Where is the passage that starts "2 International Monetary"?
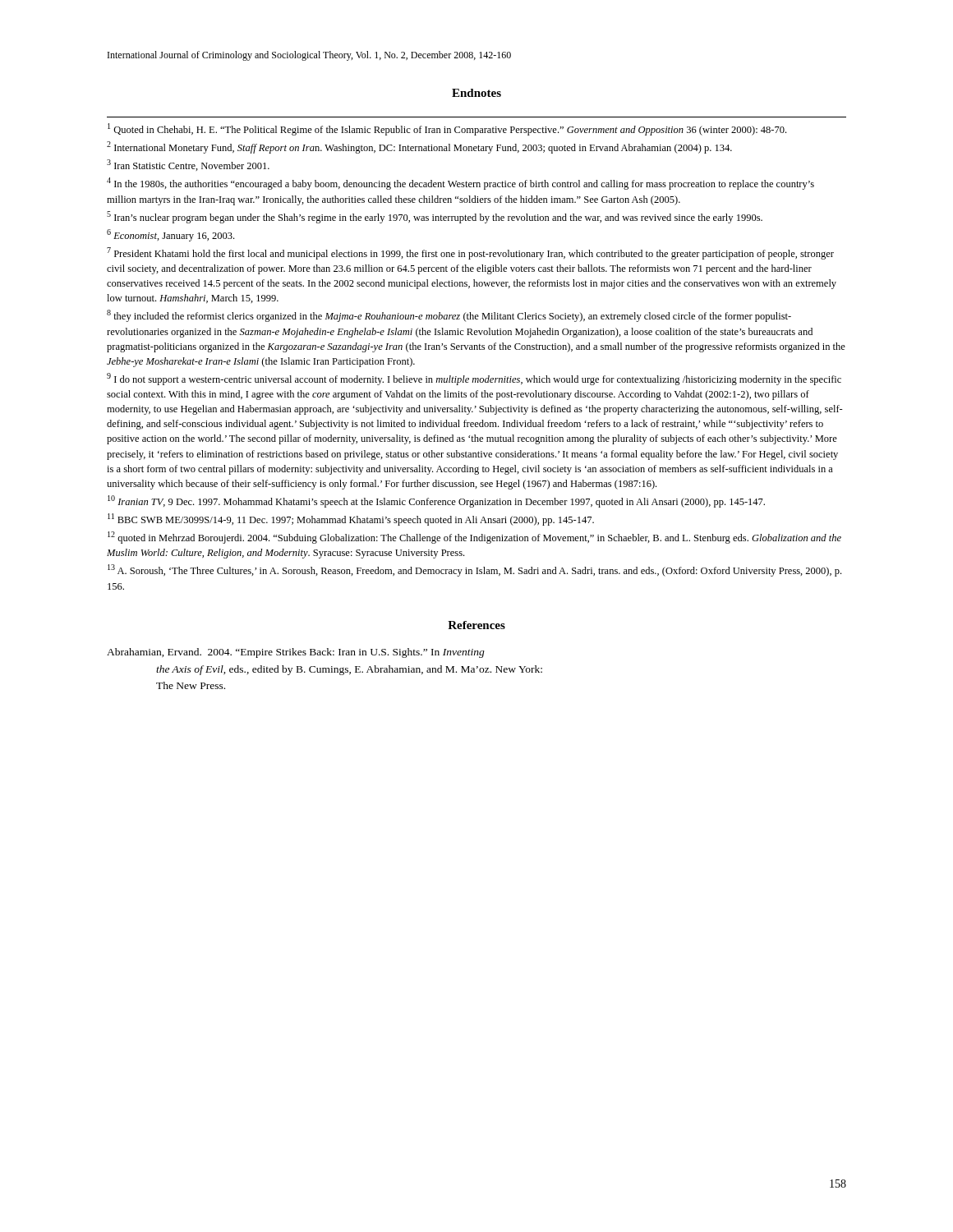The height and width of the screenshot is (1232, 953). pos(420,147)
